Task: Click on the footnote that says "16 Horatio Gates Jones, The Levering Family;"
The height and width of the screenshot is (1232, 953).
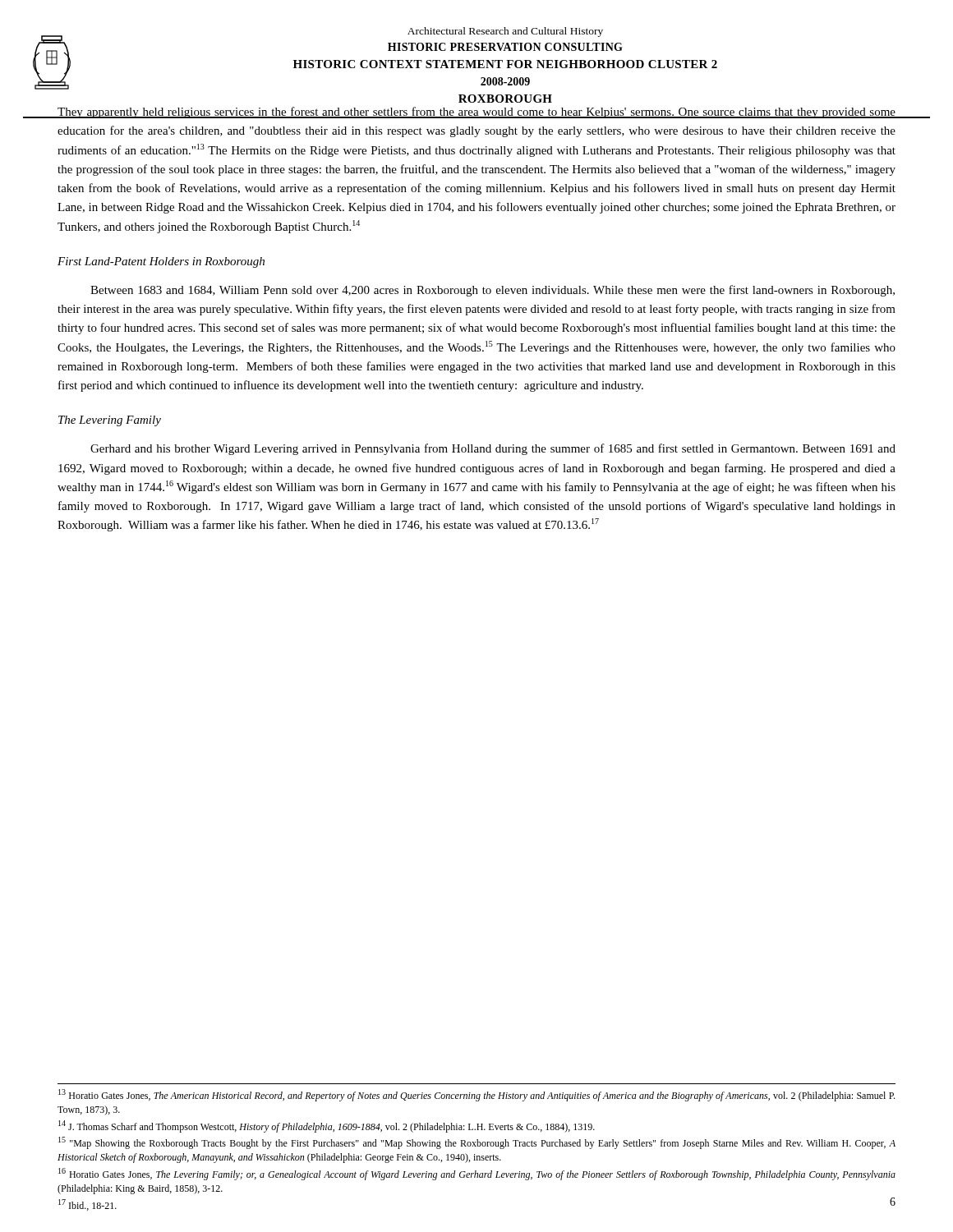Action: (x=476, y=1181)
